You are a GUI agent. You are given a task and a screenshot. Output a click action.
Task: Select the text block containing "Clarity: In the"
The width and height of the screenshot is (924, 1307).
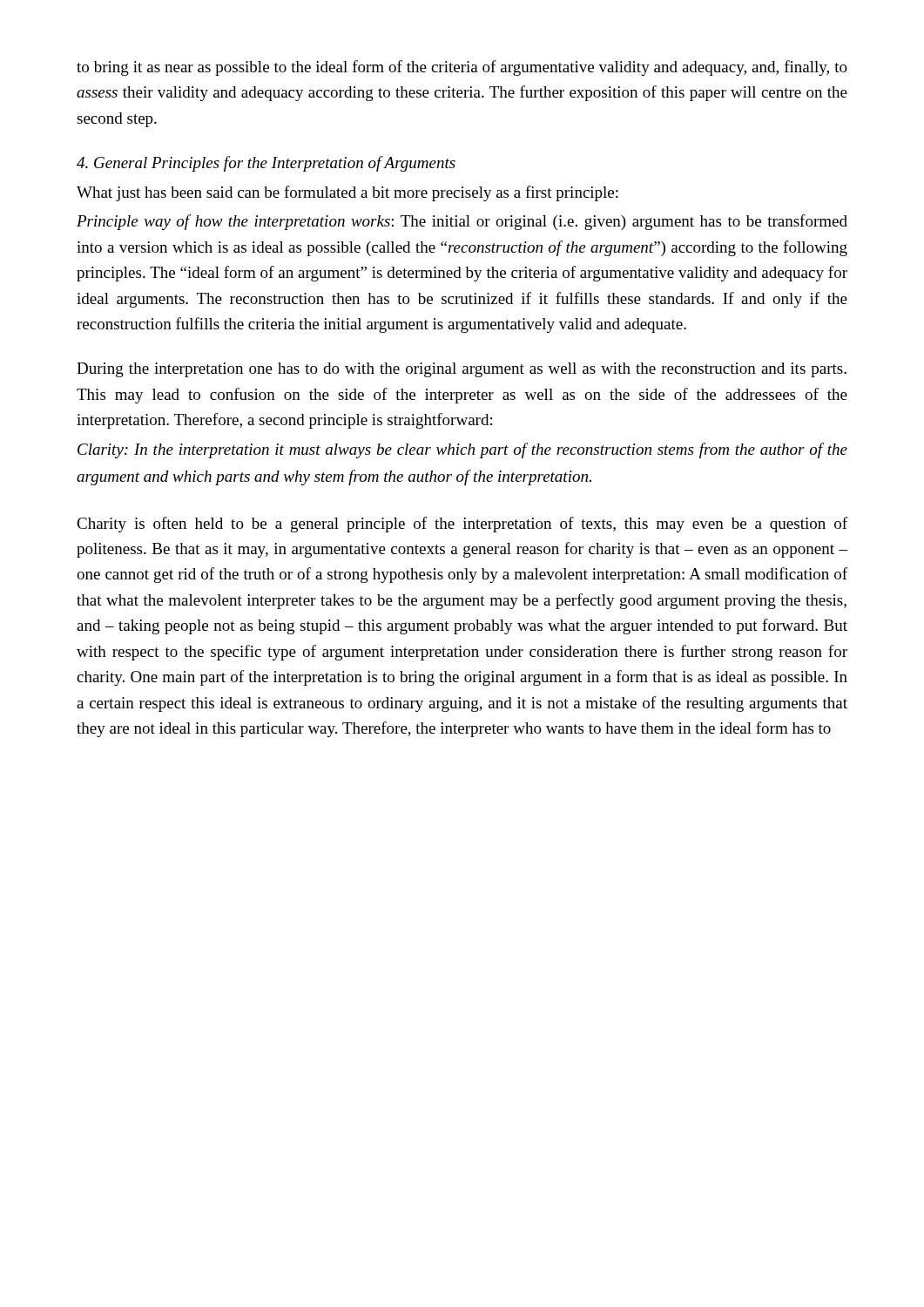pyautogui.click(x=462, y=463)
